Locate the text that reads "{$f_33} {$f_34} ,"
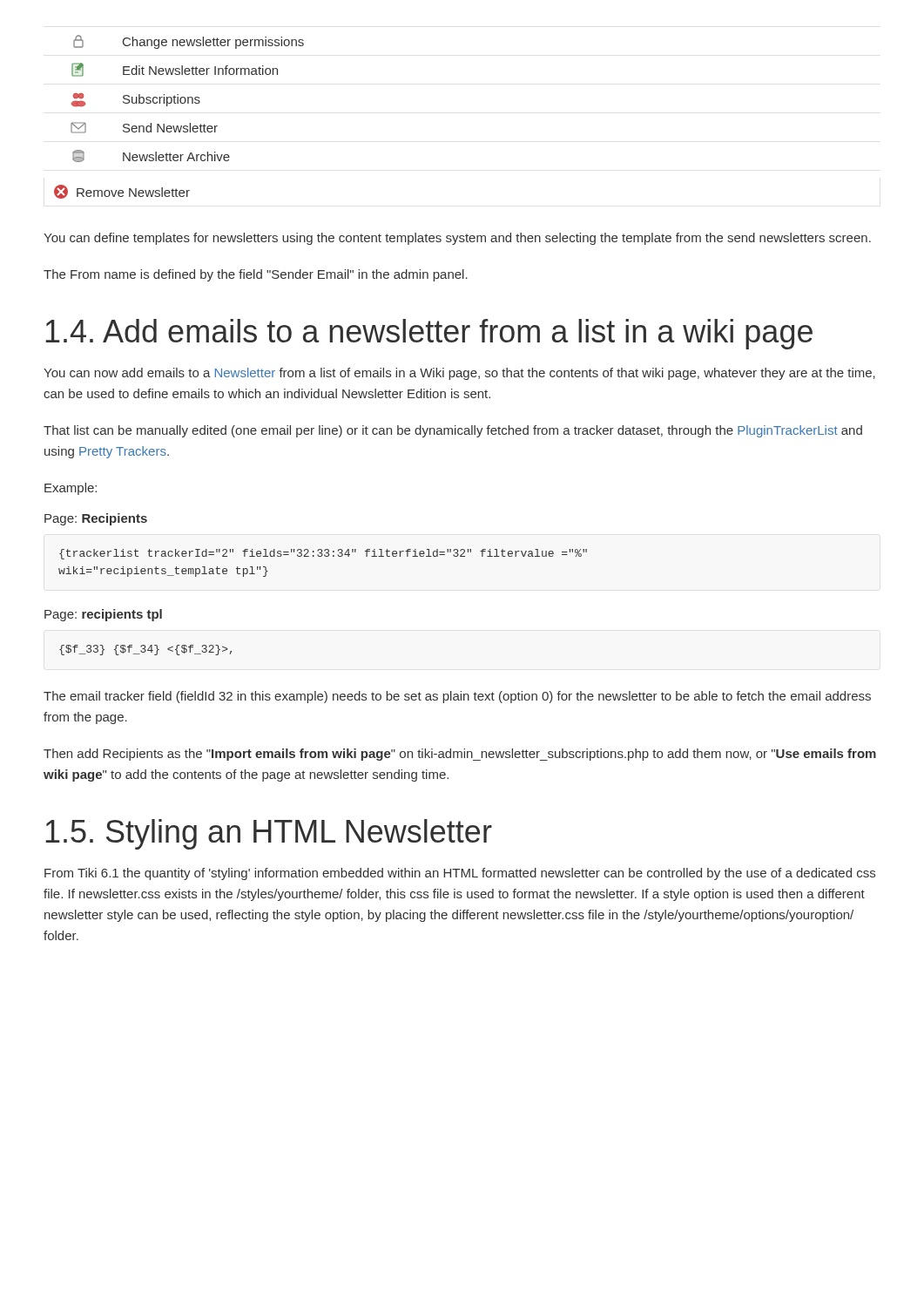Viewport: 924px width, 1307px height. [145, 650]
